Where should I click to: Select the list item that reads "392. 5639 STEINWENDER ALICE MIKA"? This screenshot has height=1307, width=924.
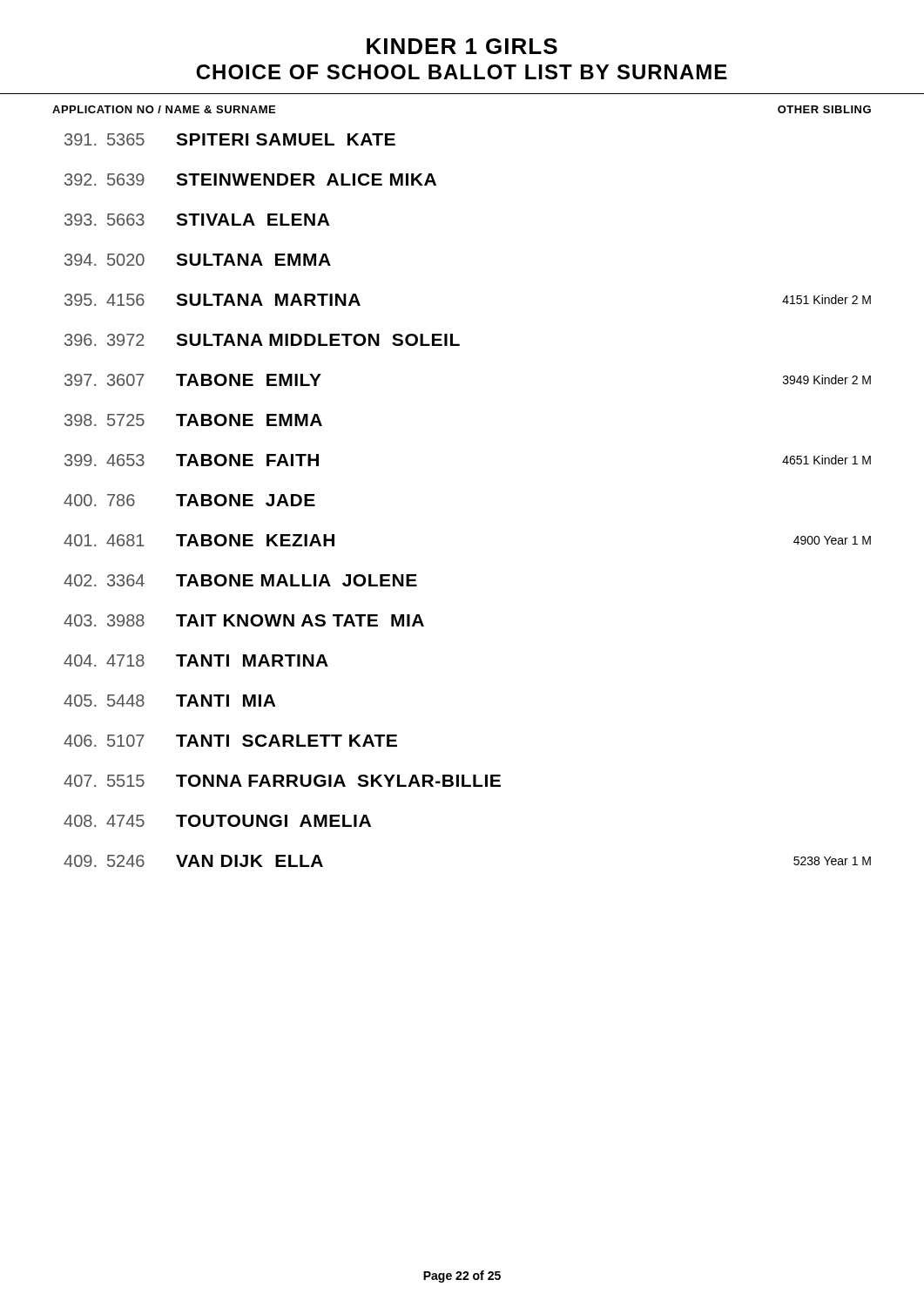pyautogui.click(x=392, y=179)
